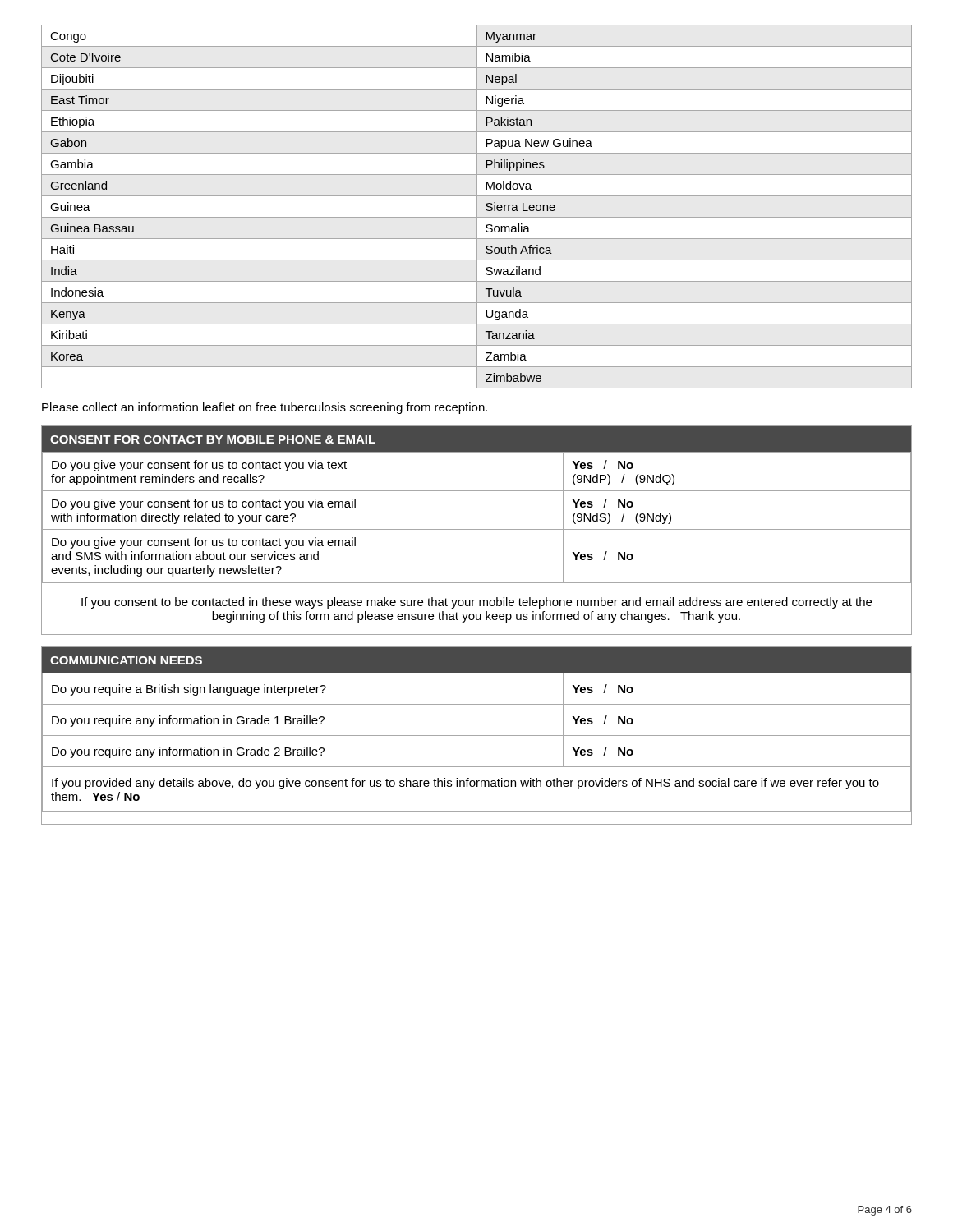This screenshot has height=1232, width=953.
Task: Click on the table containing "Do you give"
Action: pos(476,517)
